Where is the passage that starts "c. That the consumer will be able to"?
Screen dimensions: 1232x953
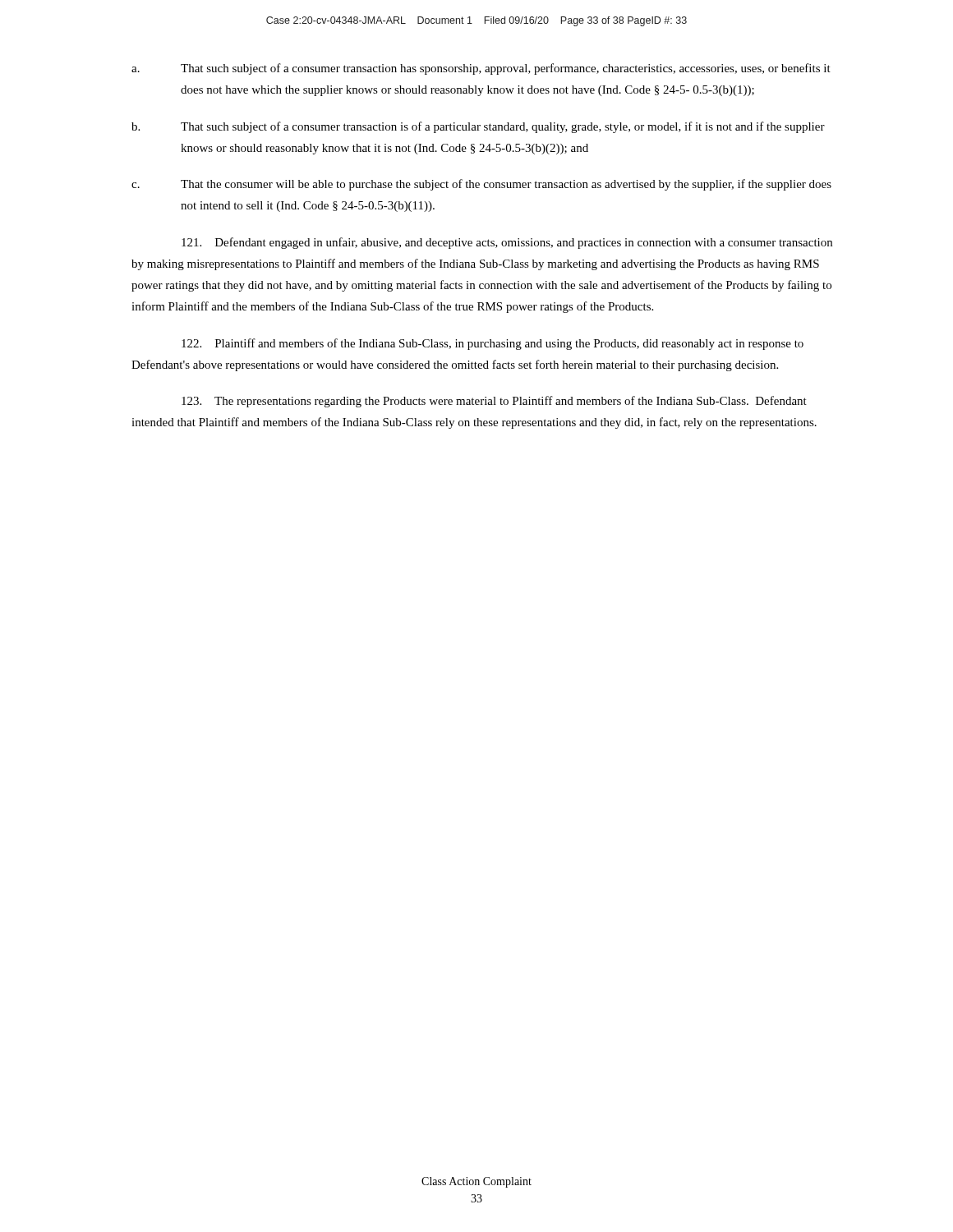481,193
